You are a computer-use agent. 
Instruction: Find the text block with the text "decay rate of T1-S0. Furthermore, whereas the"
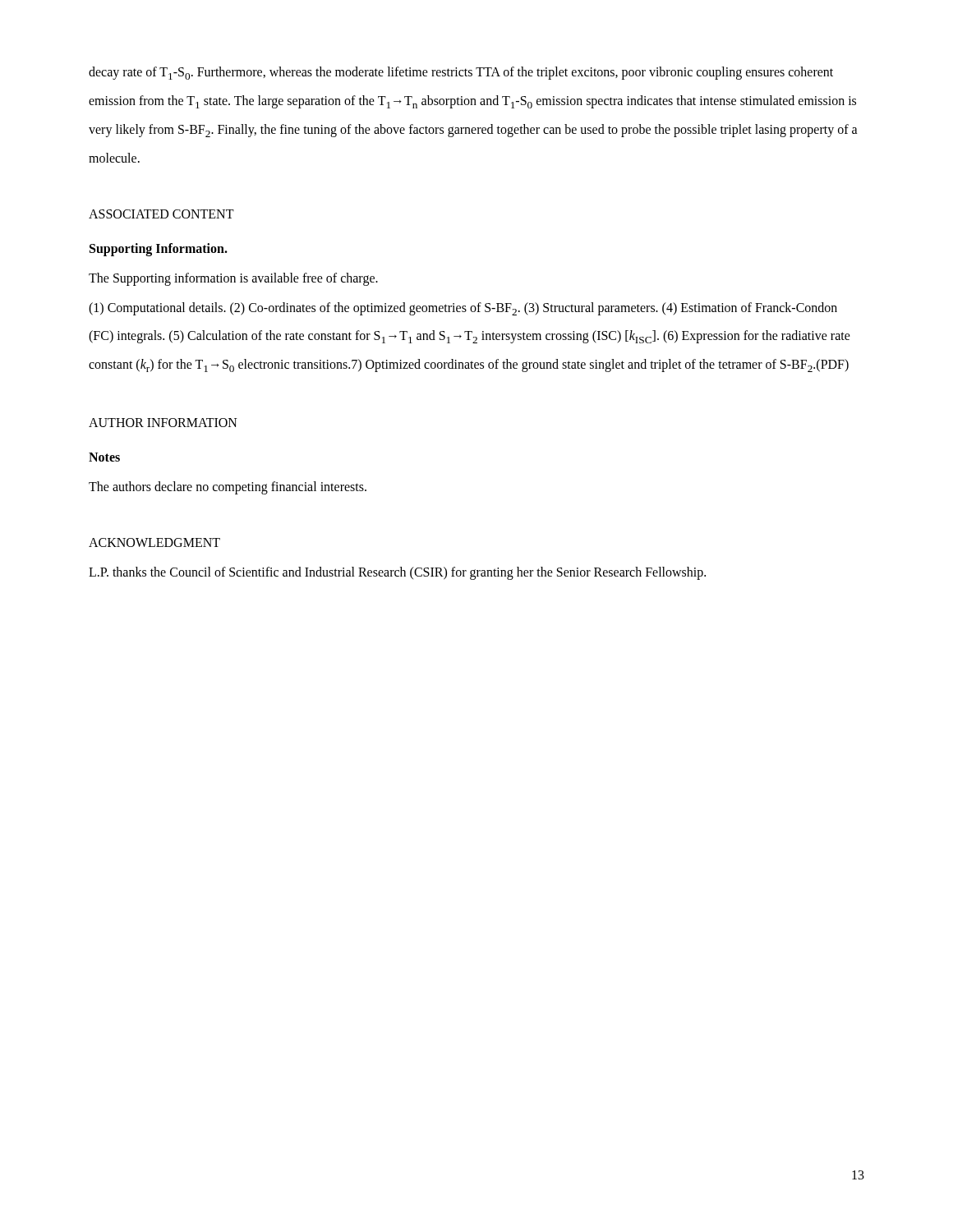[x=473, y=115]
